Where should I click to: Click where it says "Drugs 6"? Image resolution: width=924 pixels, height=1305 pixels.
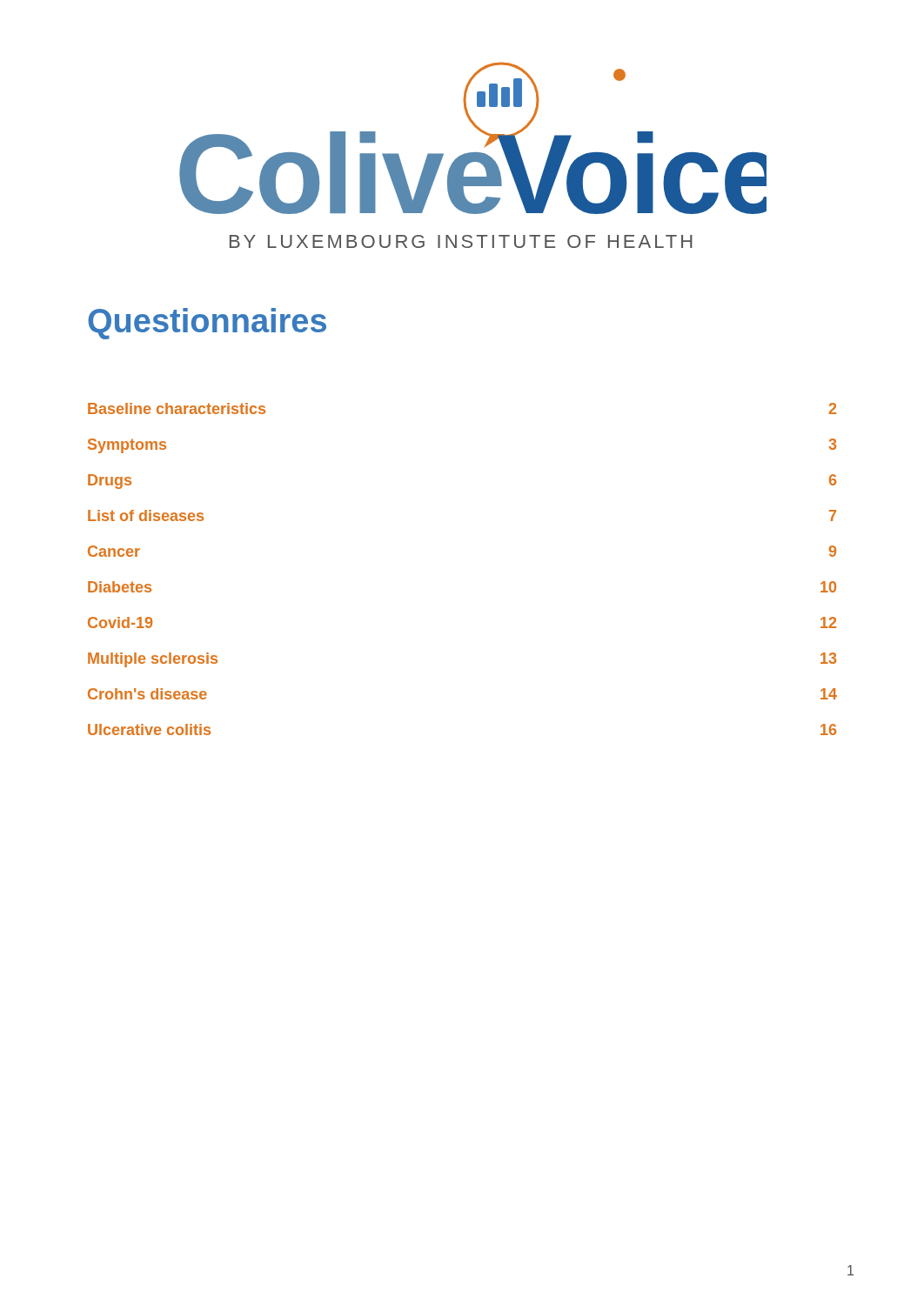tap(107, 482)
